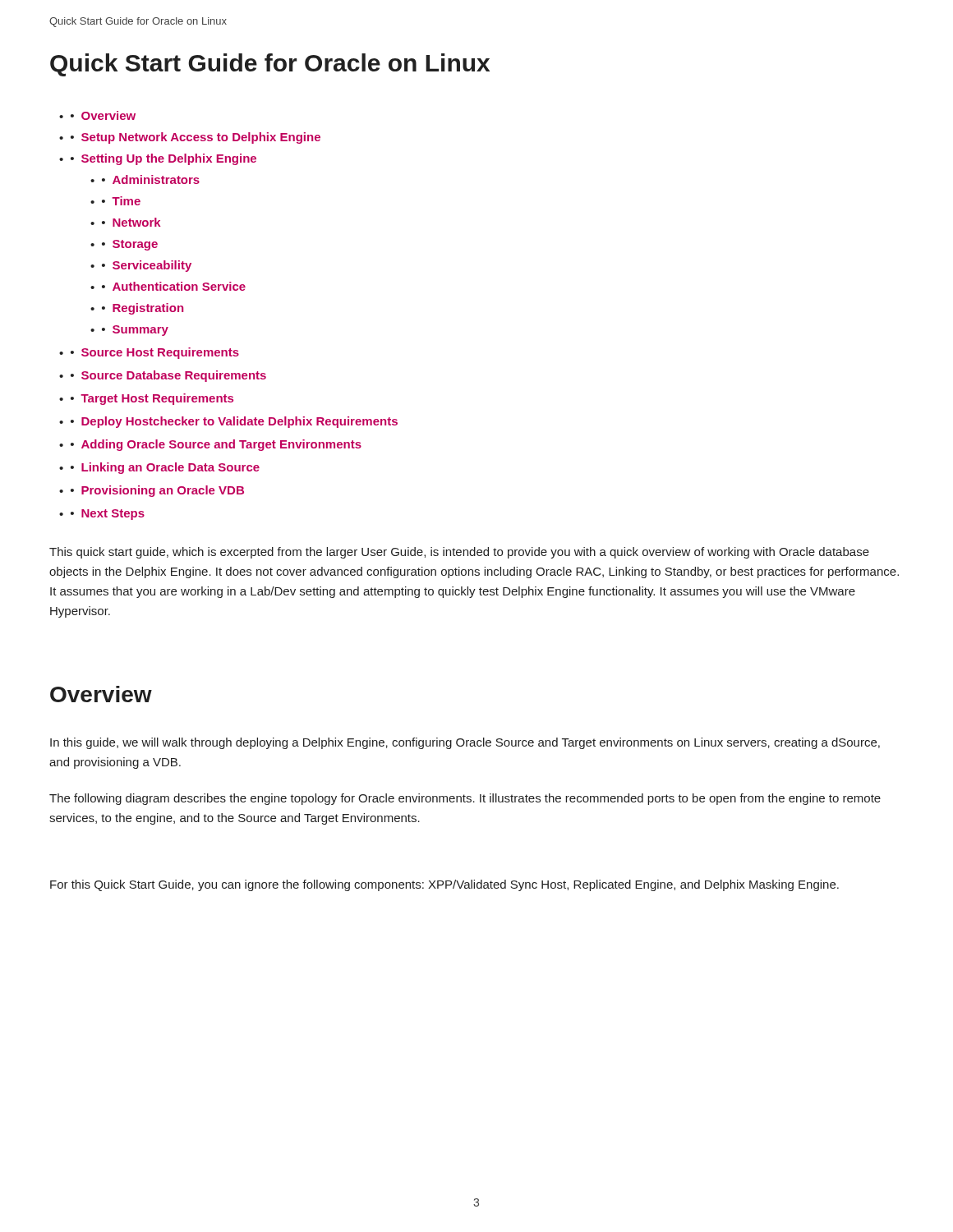Viewport: 953px width, 1232px height.
Task: Select the text block starting "• Deploy Hostchecker to"
Action: [229, 421]
